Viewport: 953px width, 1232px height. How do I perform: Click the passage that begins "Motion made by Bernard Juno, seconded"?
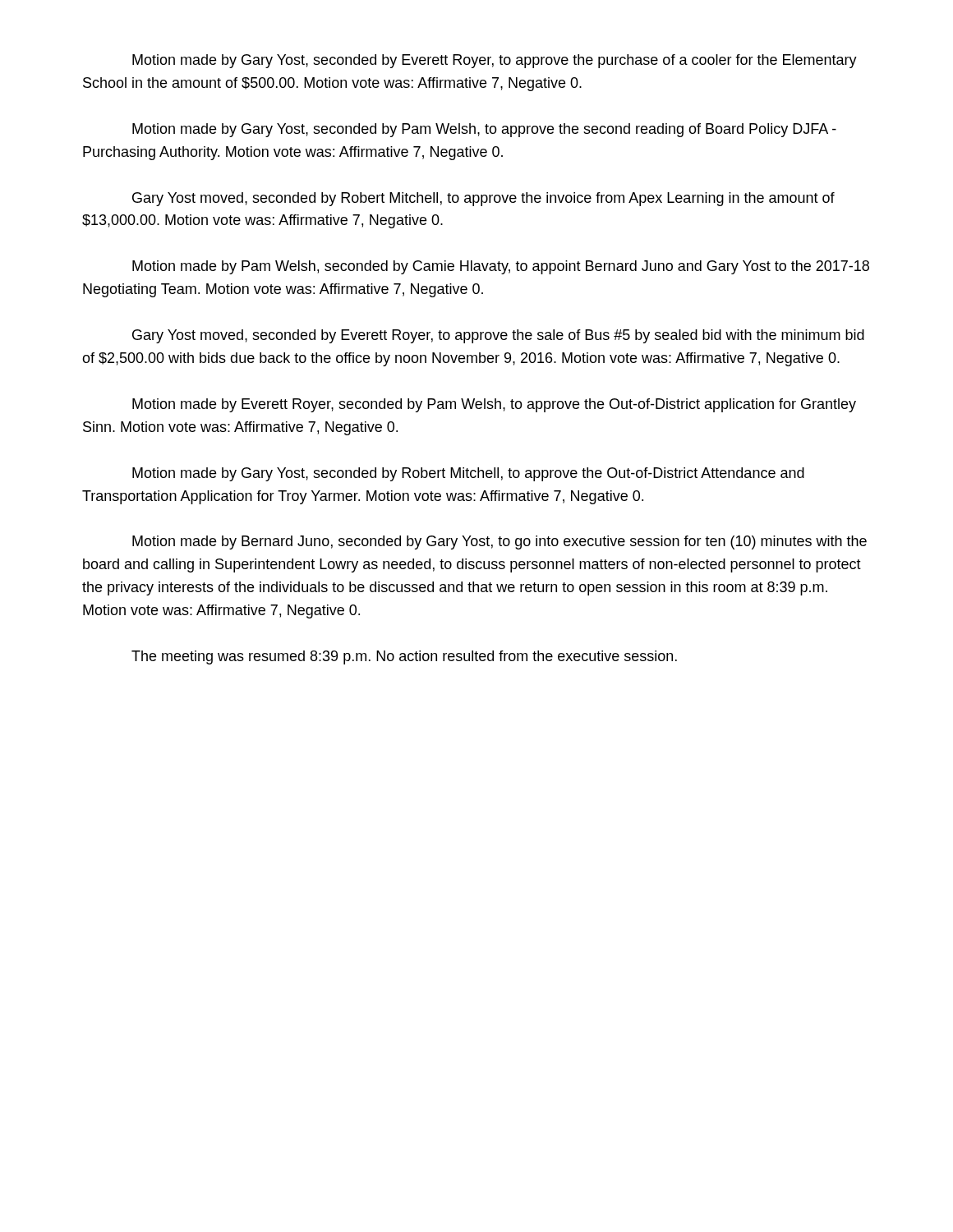tap(475, 576)
